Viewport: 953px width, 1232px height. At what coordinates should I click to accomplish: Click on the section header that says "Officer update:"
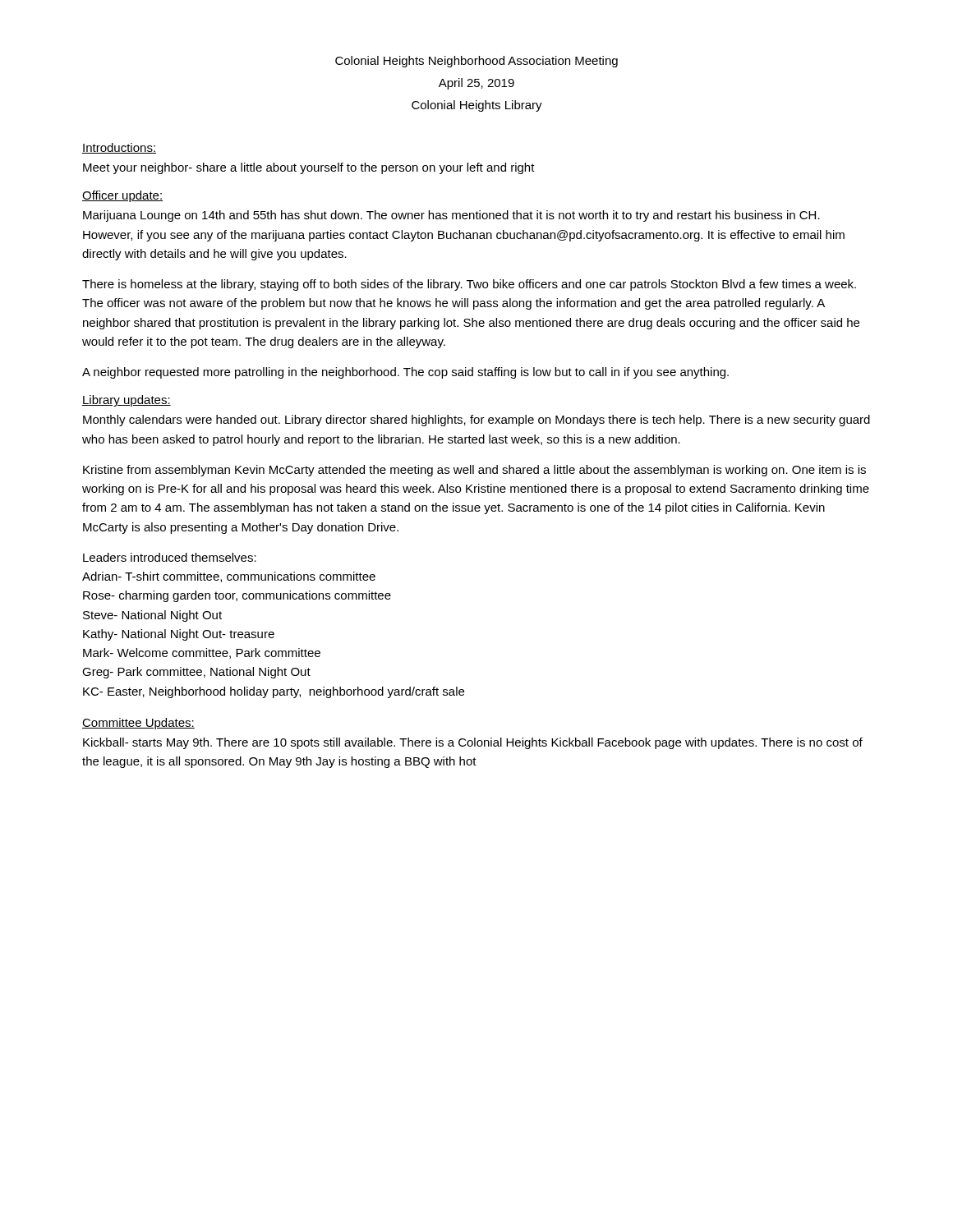tap(122, 195)
